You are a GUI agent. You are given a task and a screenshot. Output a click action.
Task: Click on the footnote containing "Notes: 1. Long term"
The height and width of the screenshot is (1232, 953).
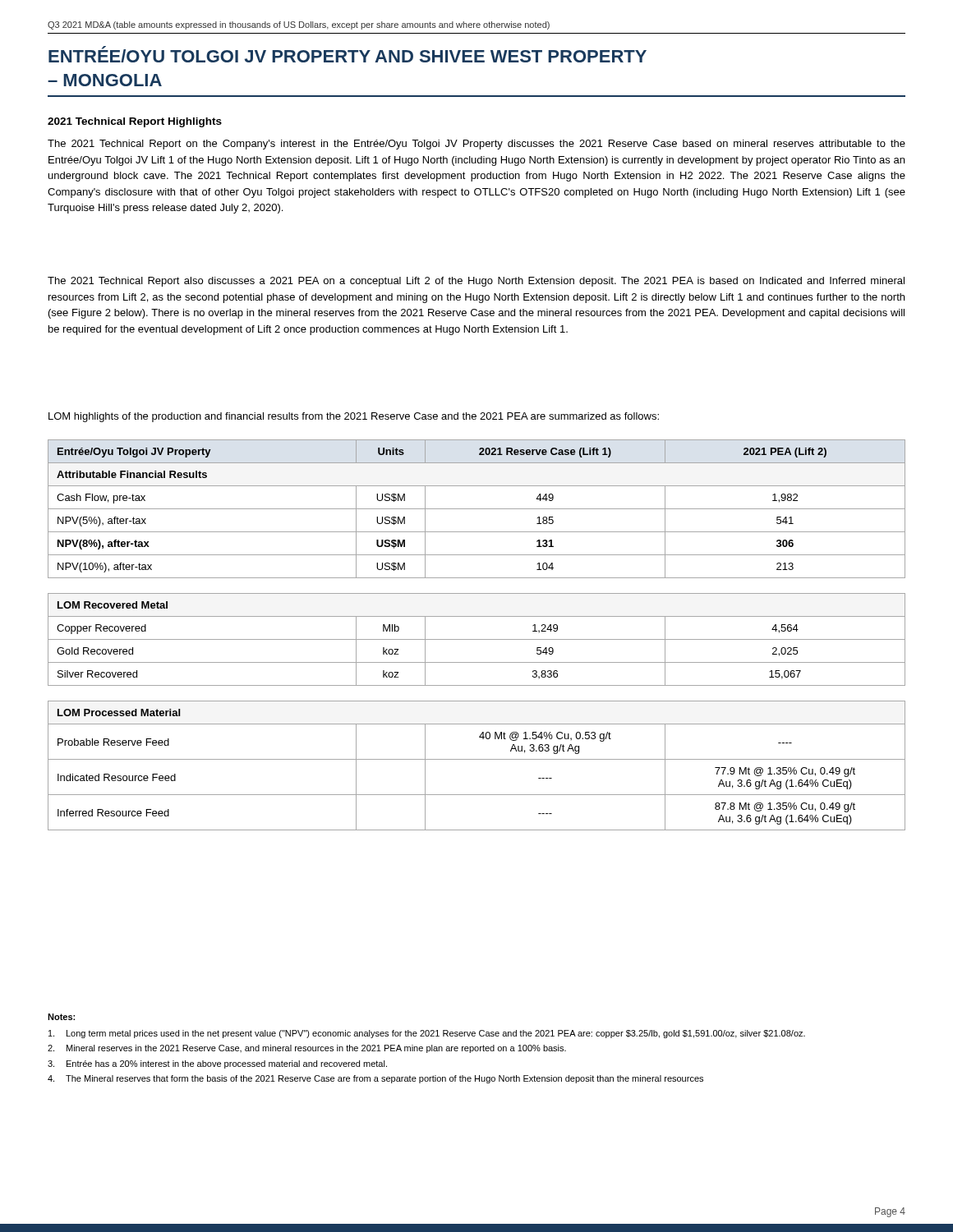pos(476,1048)
